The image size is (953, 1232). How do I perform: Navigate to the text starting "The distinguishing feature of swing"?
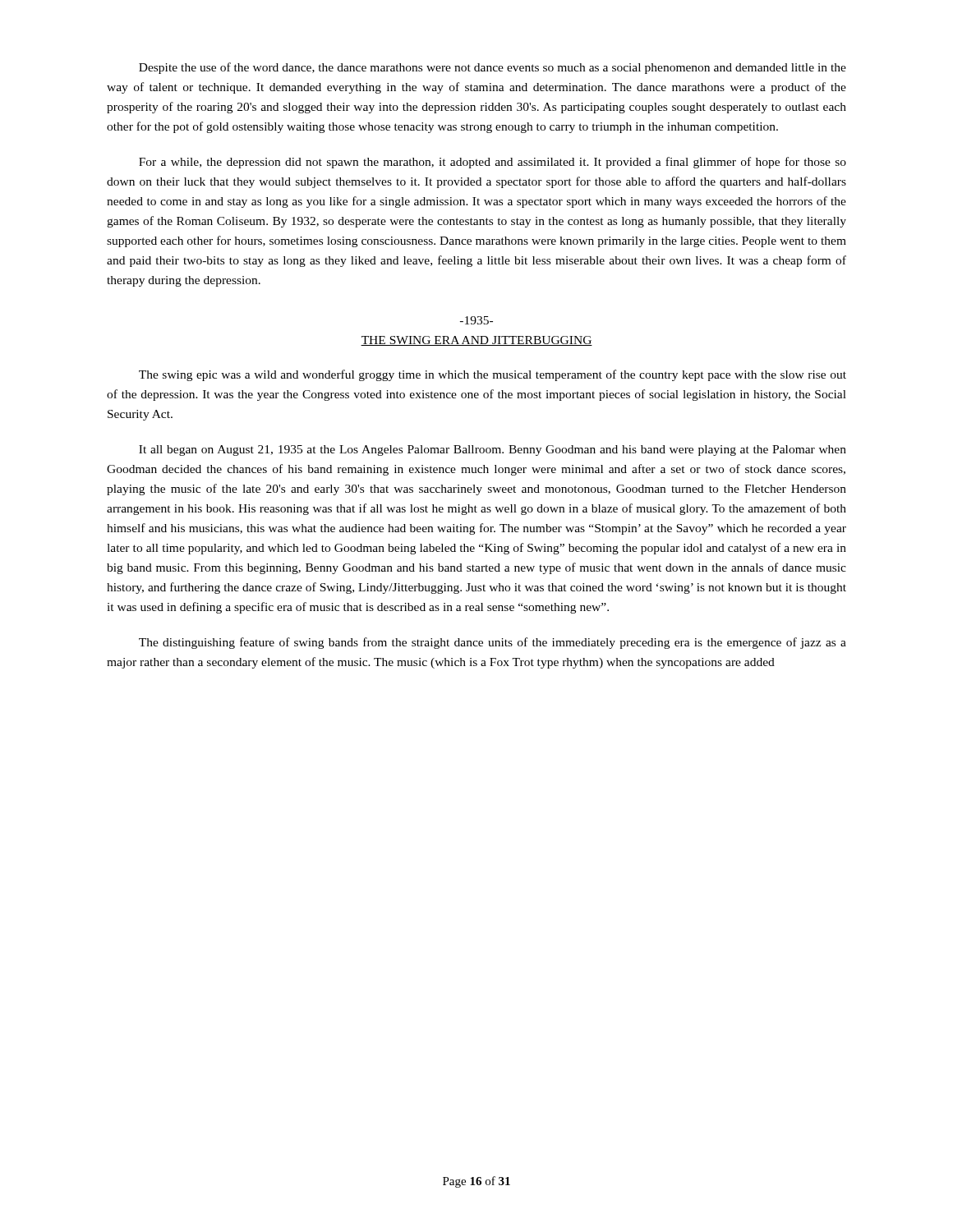coord(476,652)
